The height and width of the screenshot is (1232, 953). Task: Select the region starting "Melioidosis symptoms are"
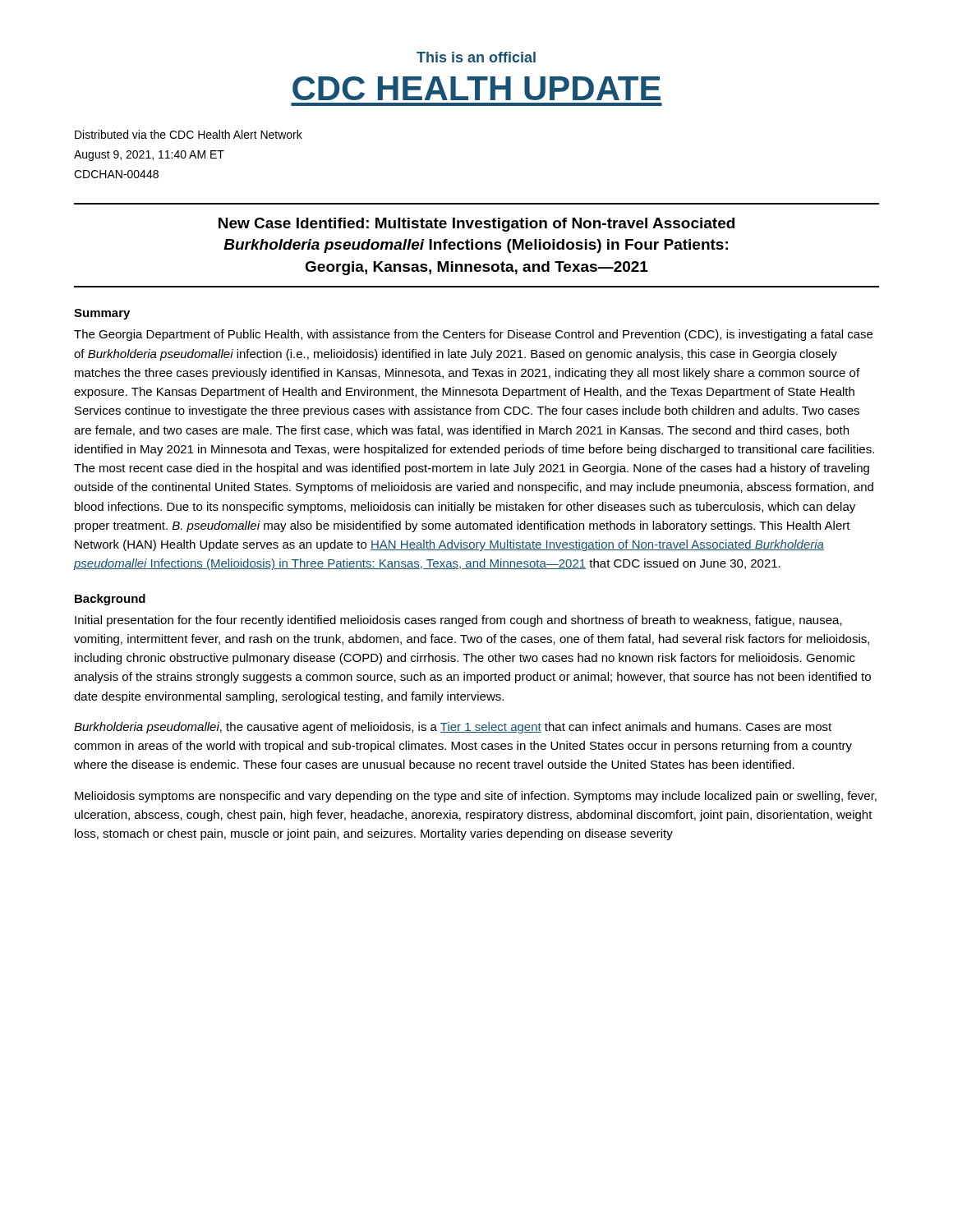click(x=476, y=814)
